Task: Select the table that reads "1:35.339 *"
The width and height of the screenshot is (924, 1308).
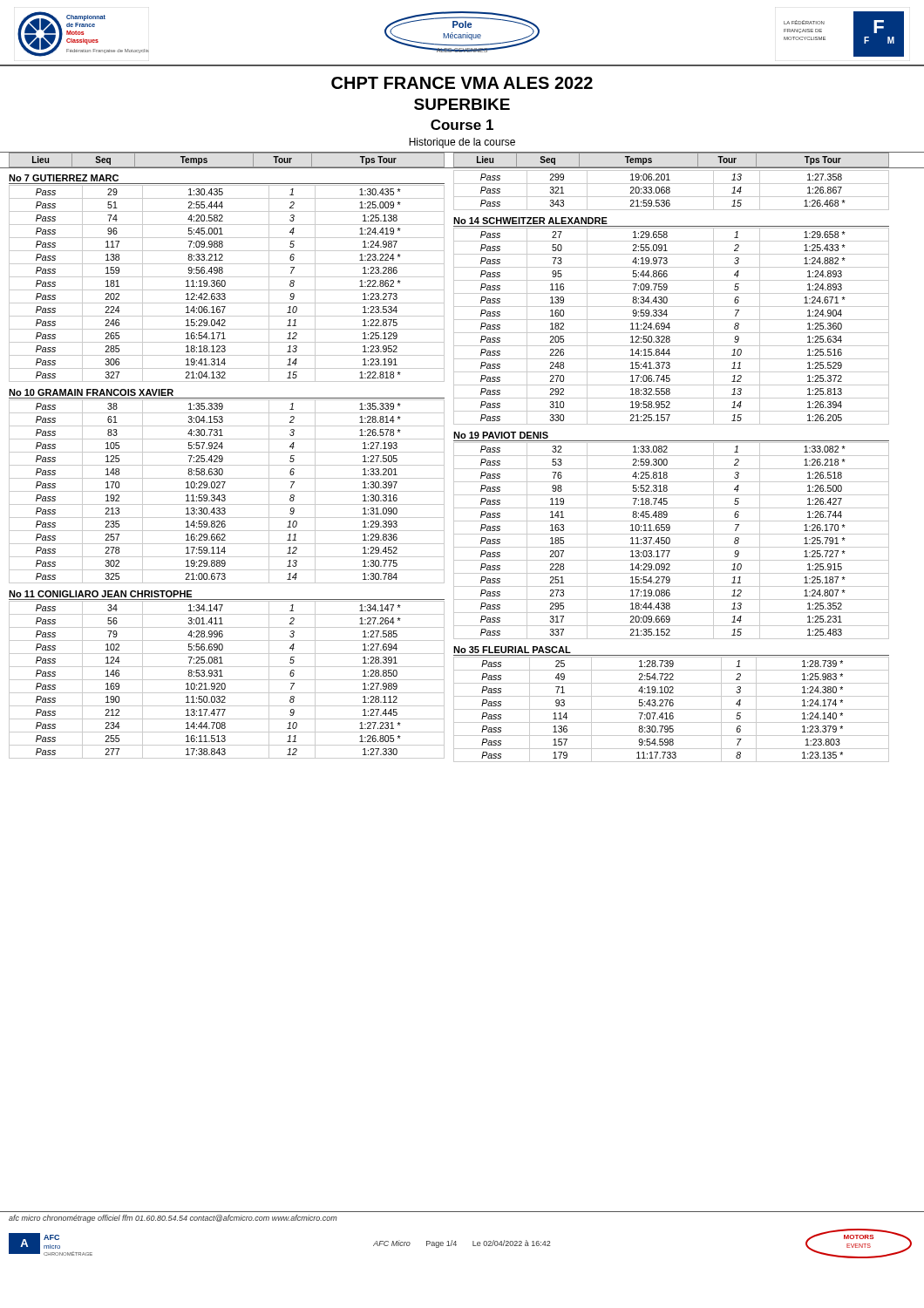Action: coord(227,491)
